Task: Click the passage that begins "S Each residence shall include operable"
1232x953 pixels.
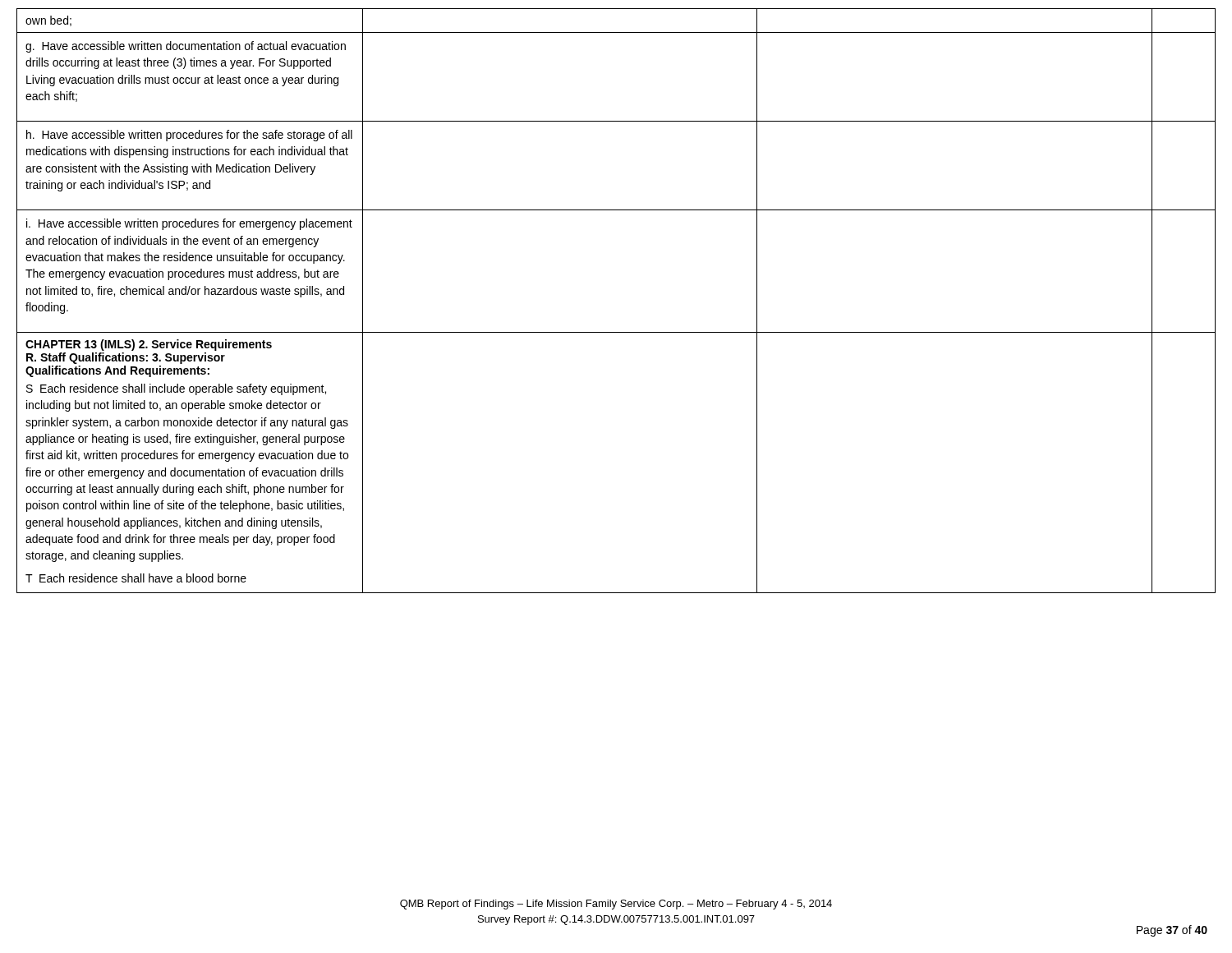Action: coord(187,472)
